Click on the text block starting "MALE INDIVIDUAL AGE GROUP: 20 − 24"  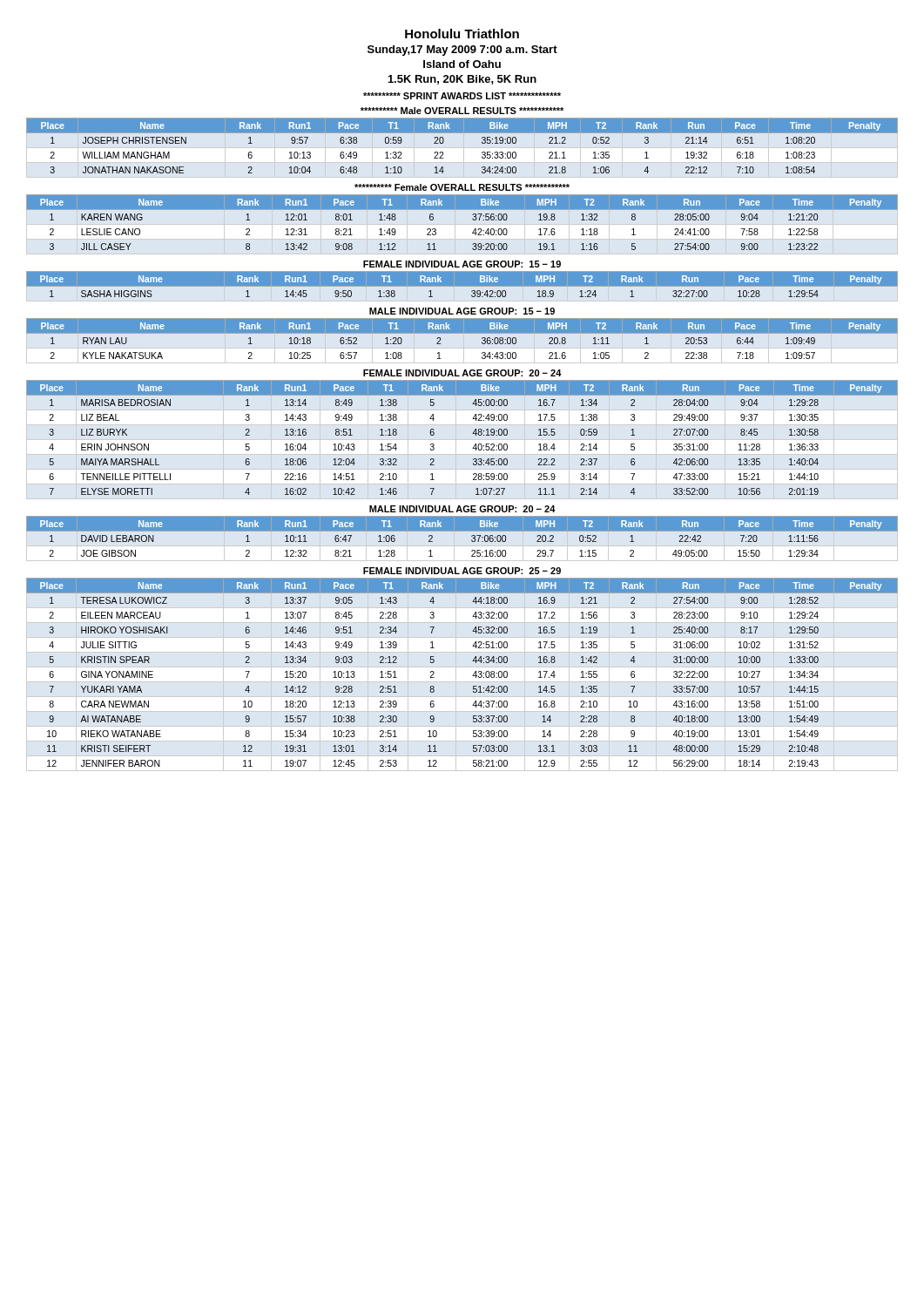[462, 509]
